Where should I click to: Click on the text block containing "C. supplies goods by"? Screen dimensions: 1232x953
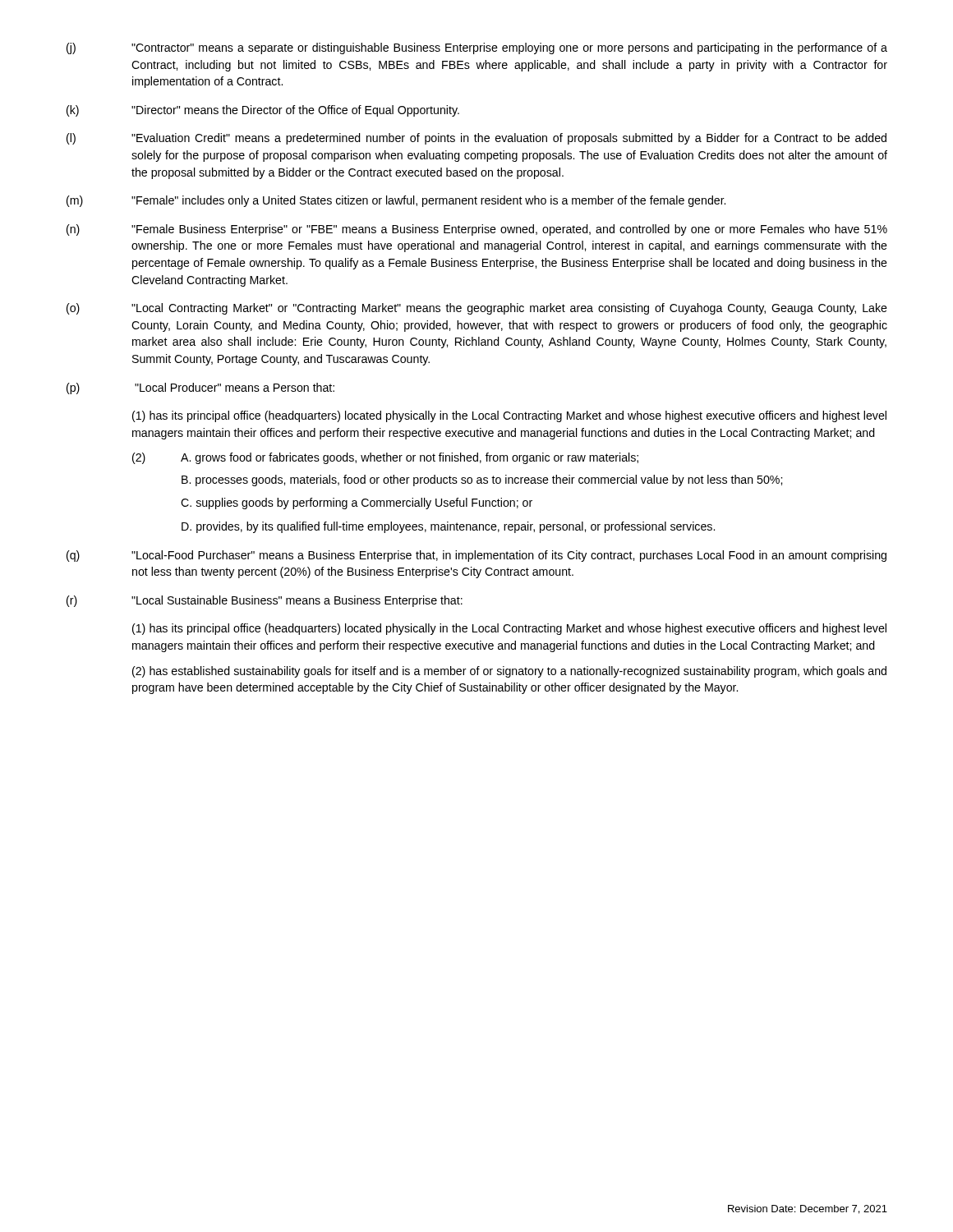point(357,503)
